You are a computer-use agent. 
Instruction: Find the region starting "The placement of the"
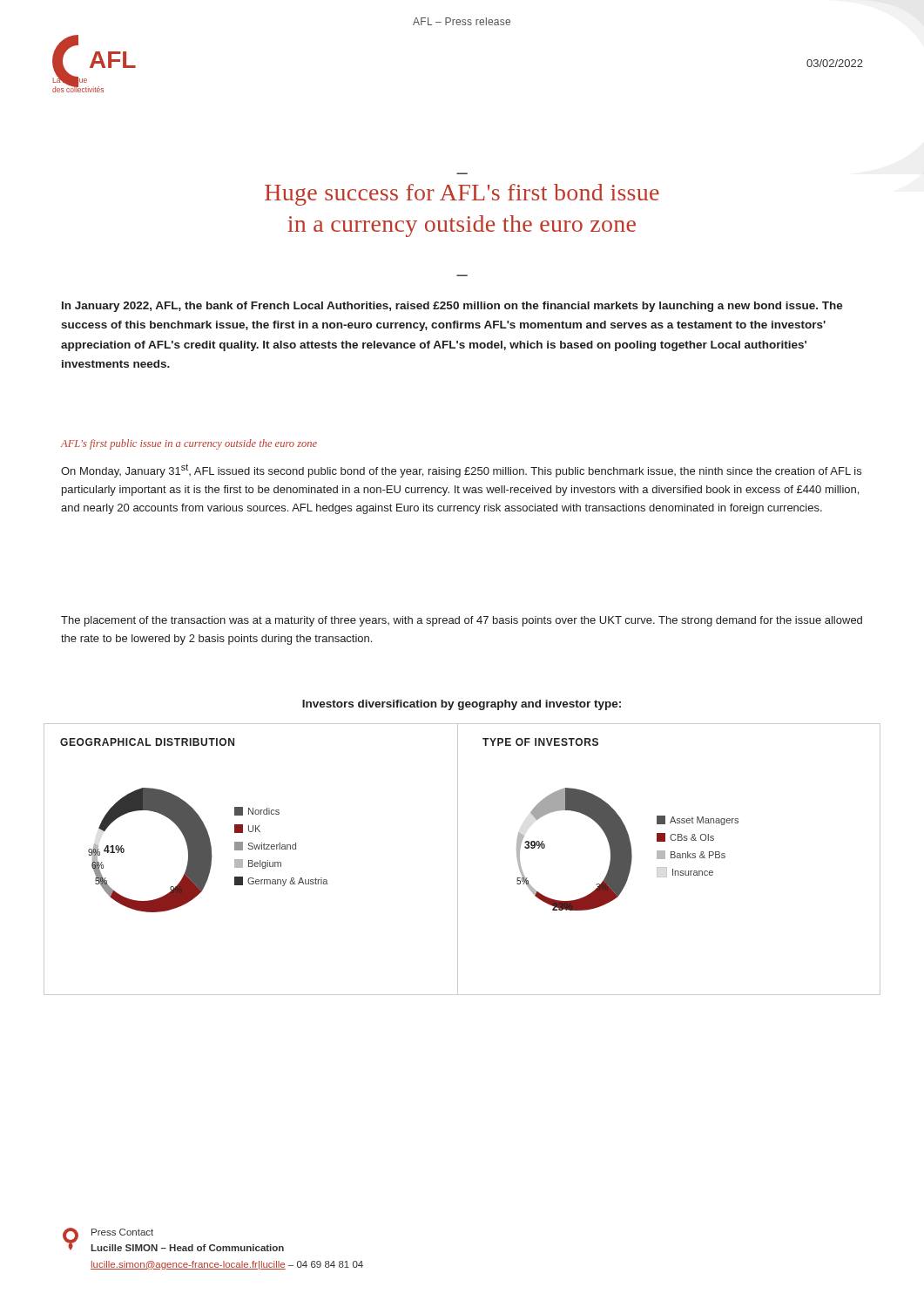(462, 629)
